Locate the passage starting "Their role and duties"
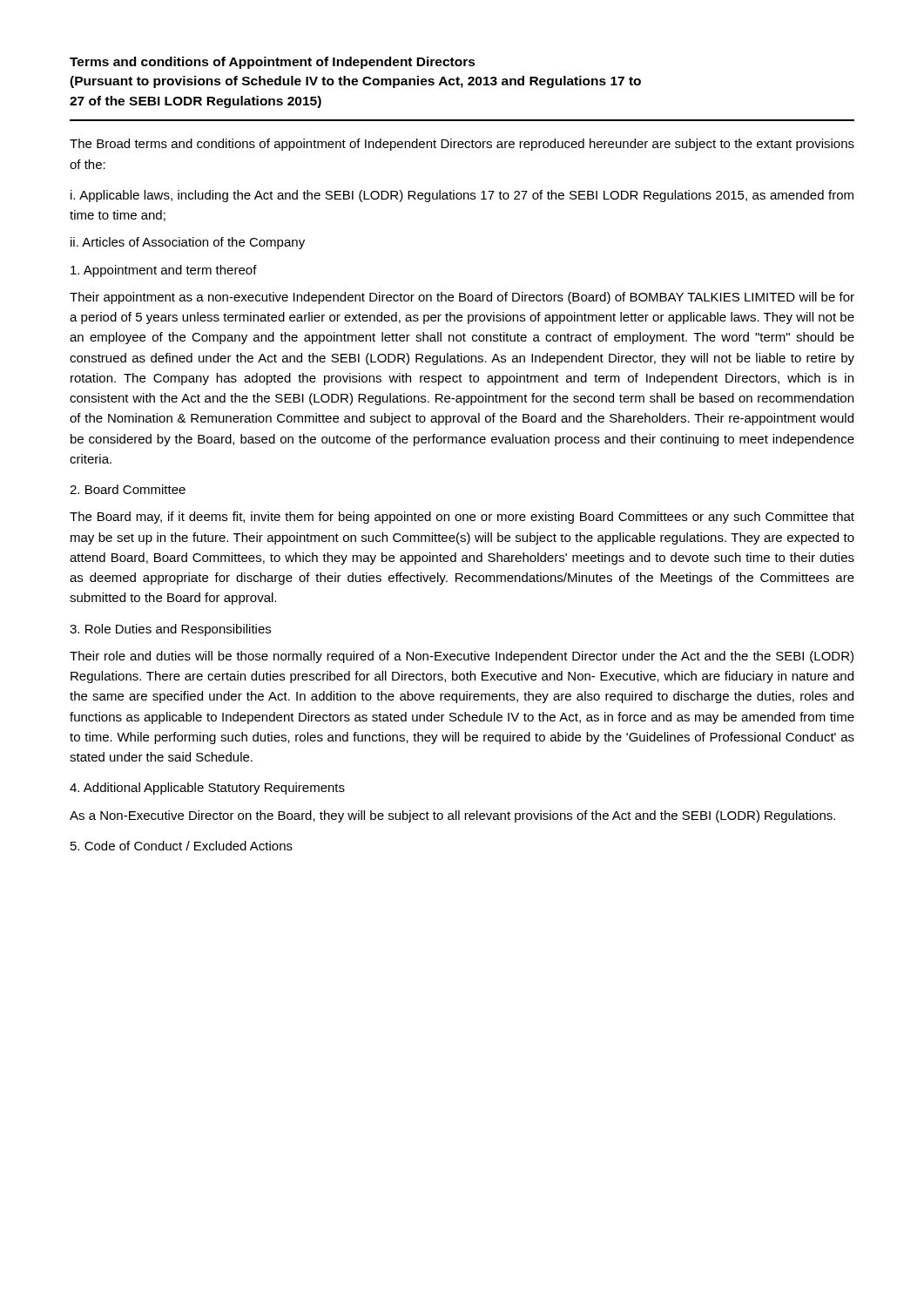Screen dimensions: 1307x924 462,706
